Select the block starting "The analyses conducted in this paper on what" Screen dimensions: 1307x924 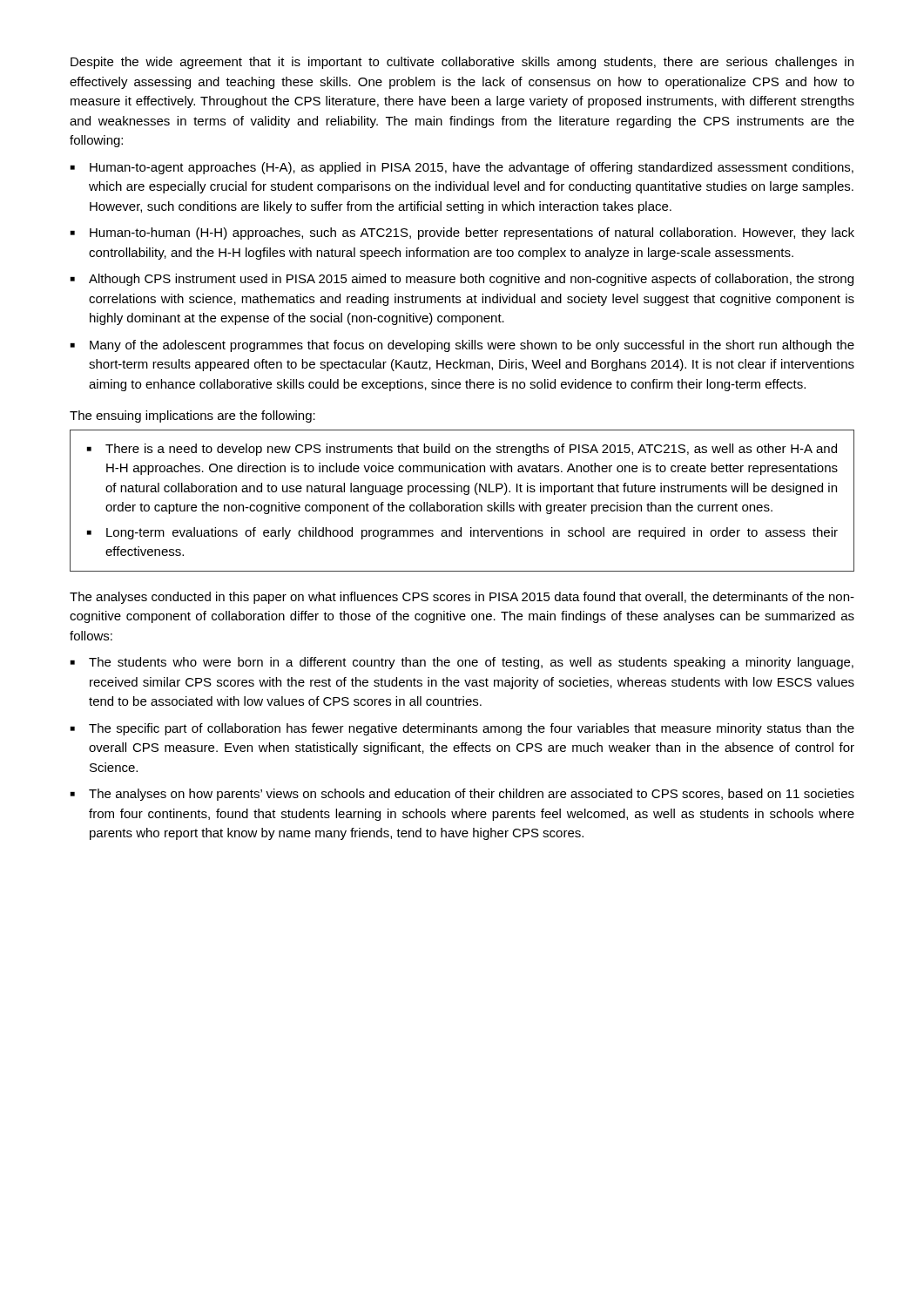tap(462, 616)
